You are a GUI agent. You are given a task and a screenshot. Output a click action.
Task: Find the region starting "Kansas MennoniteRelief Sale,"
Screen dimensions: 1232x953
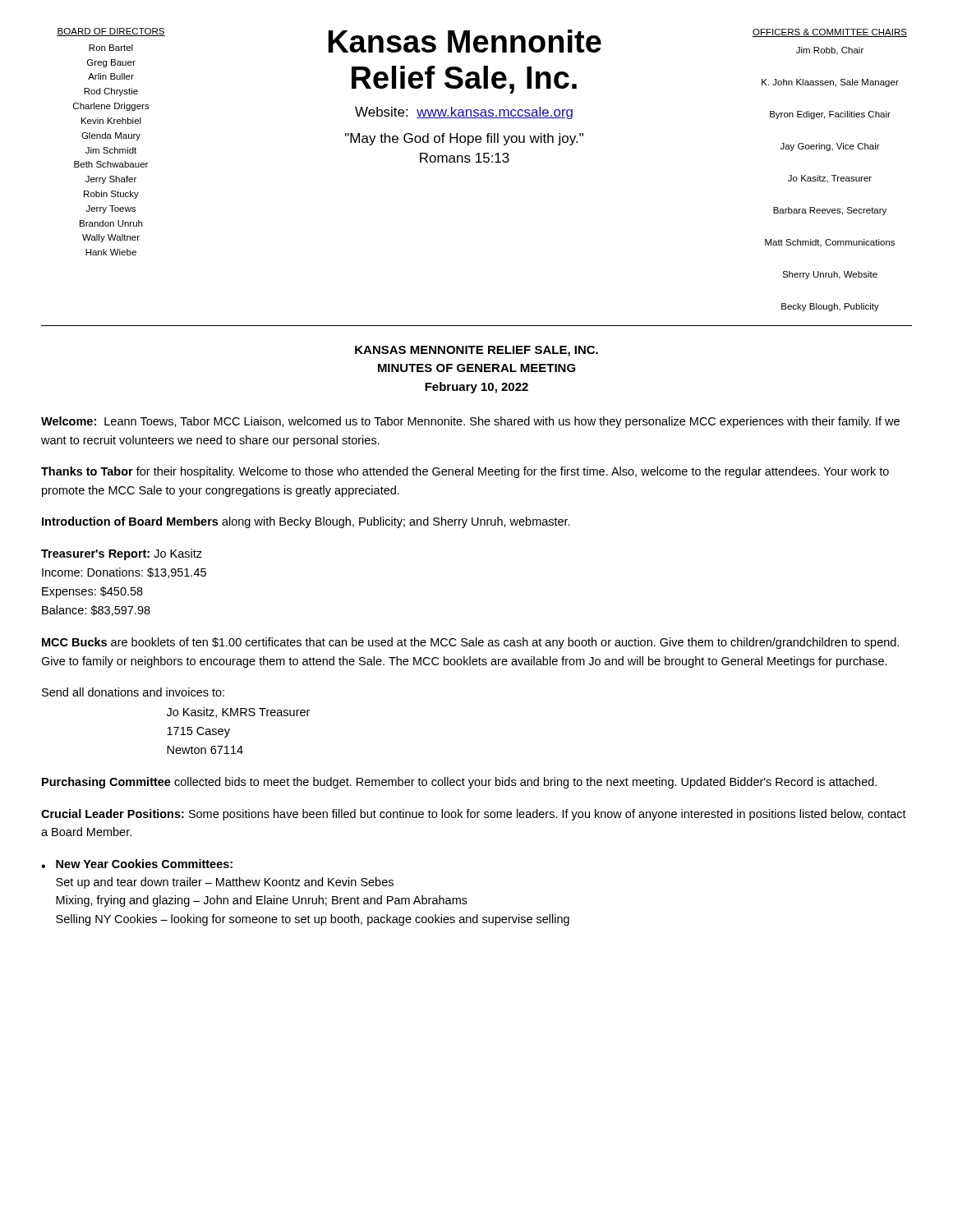tap(464, 60)
